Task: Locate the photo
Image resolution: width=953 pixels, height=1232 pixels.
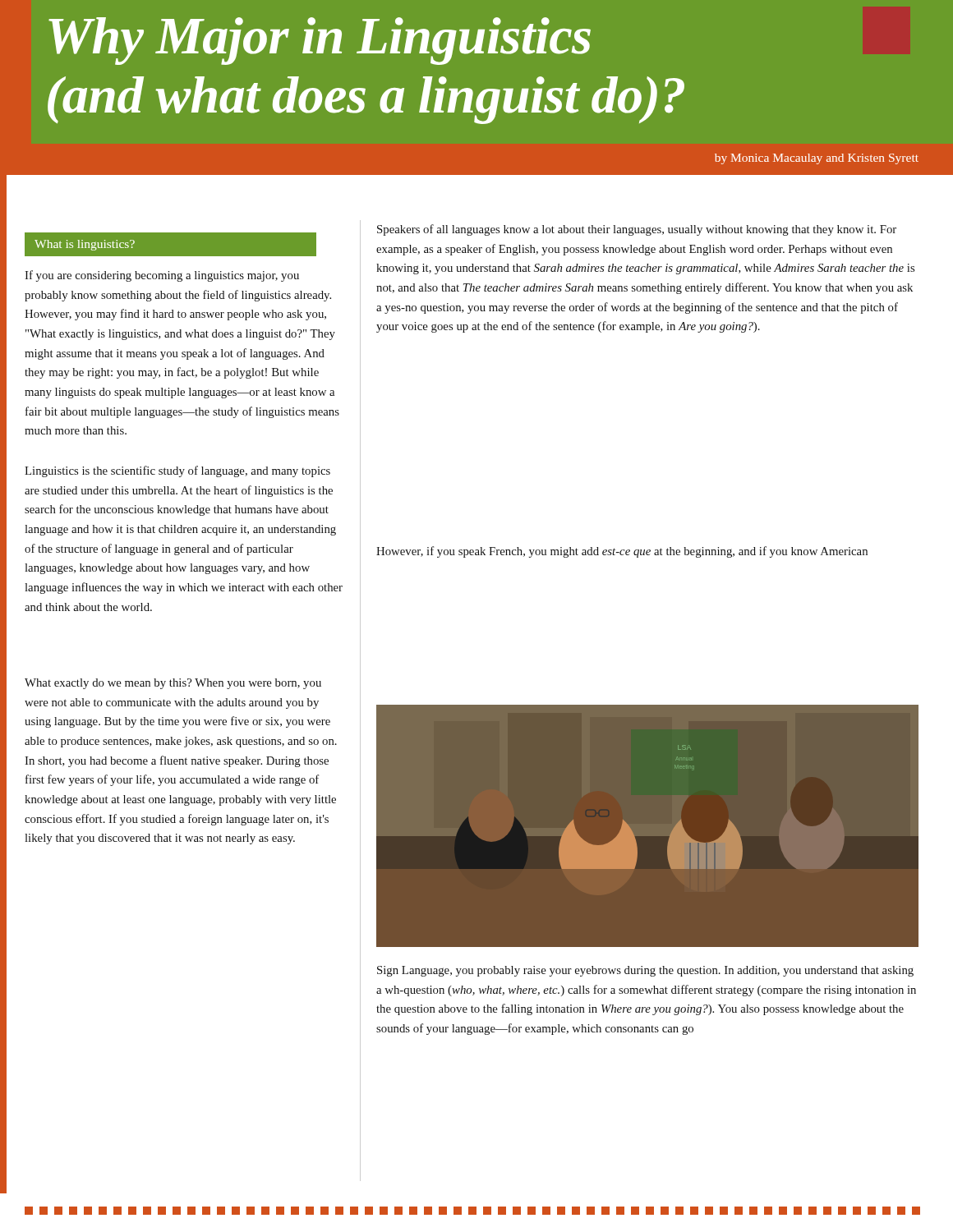Action: pyautogui.click(x=647, y=826)
